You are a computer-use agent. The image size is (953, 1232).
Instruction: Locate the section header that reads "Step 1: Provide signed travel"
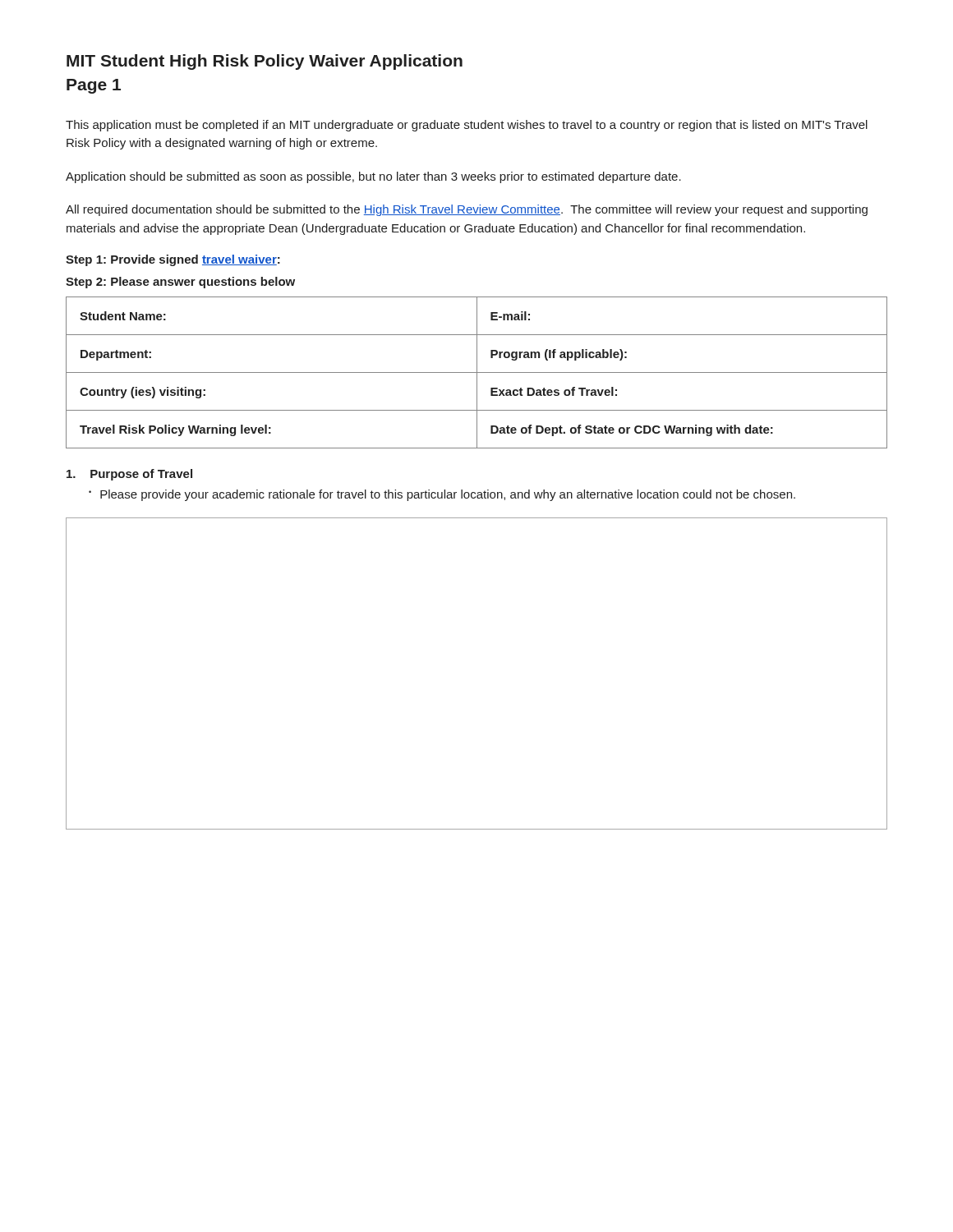pos(173,259)
